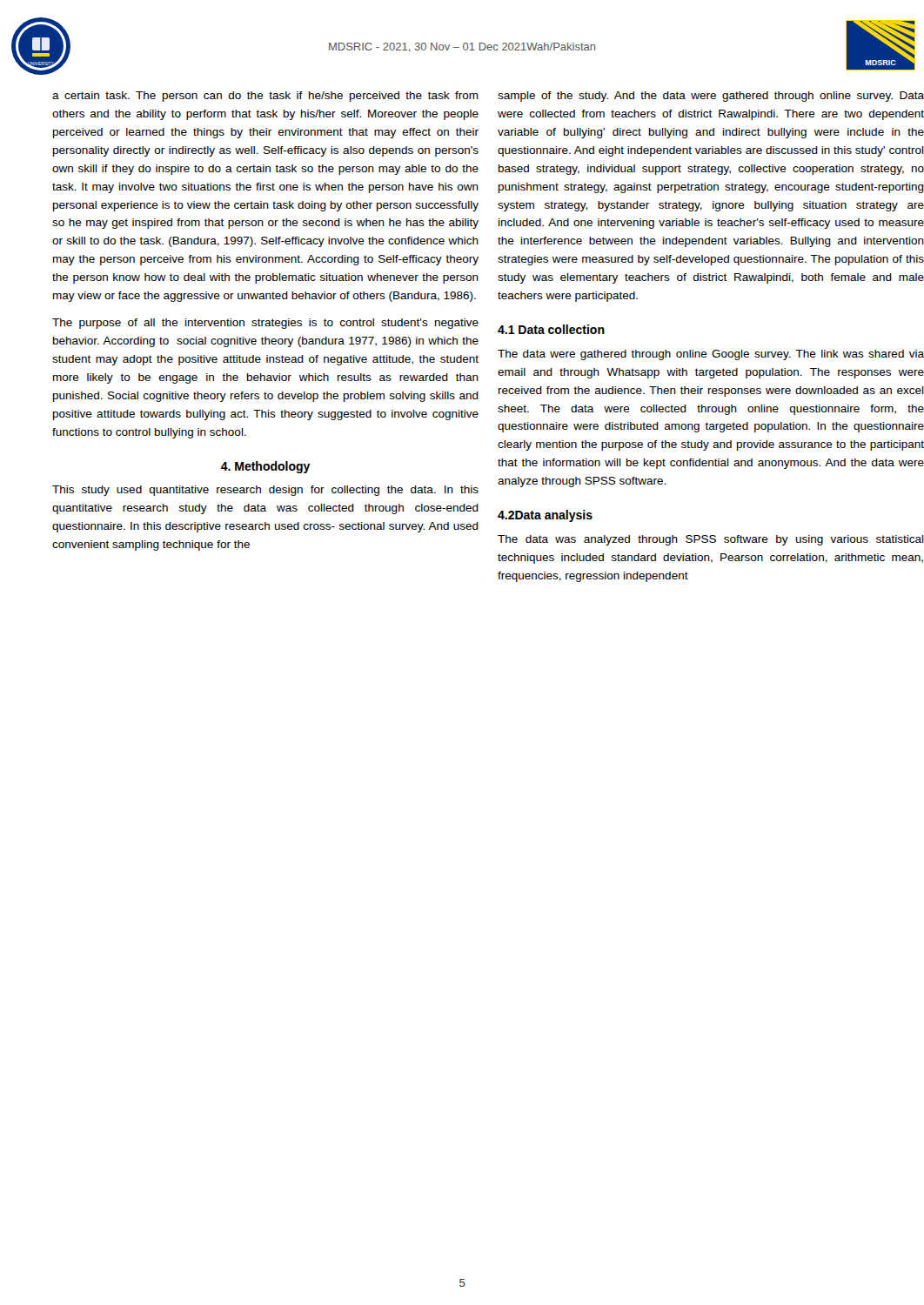This screenshot has width=924, height=1305.
Task: Find the text block that reads "The purpose of all the intervention strategies"
Action: pyautogui.click(x=265, y=378)
